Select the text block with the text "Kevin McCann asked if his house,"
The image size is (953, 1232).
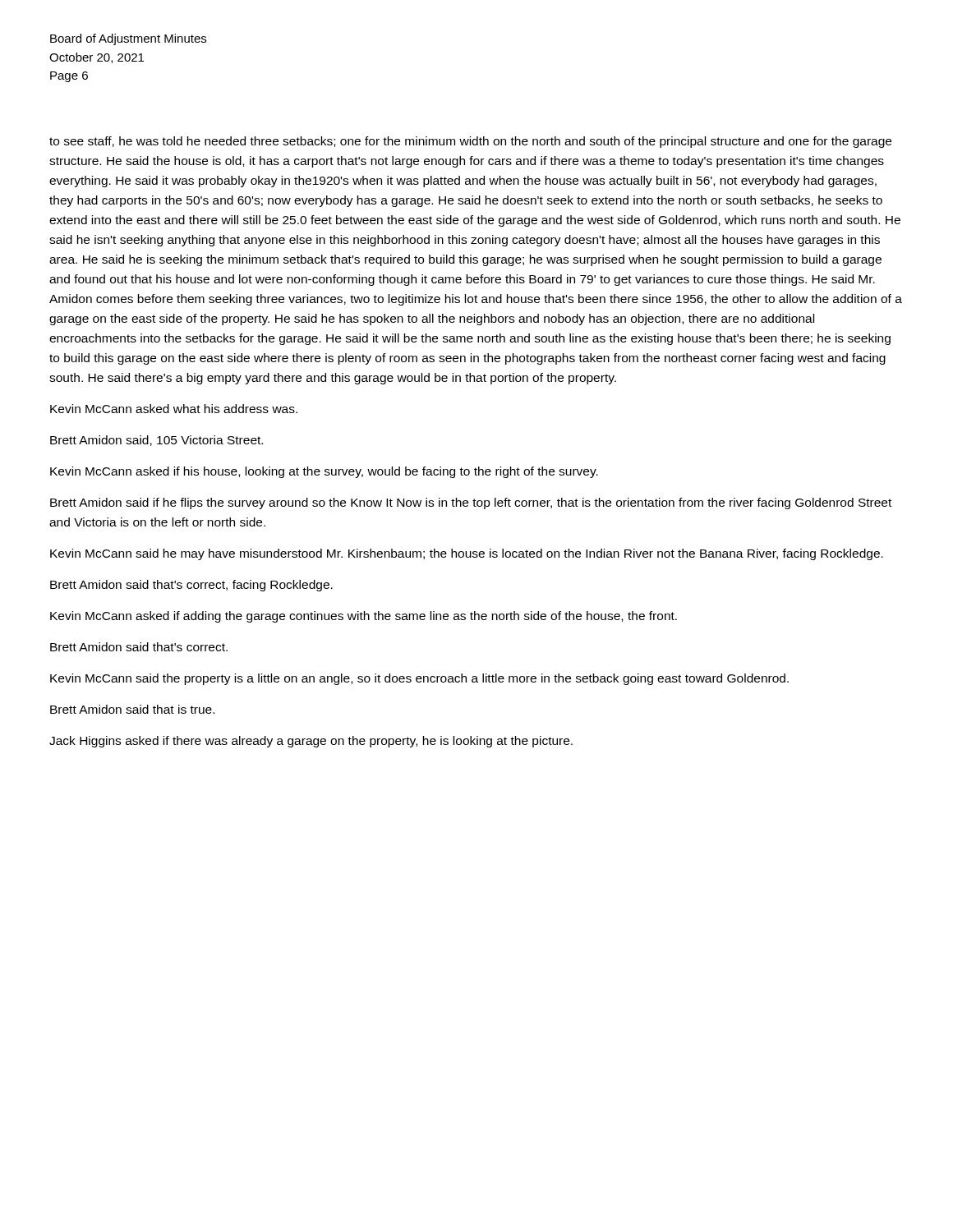[324, 471]
